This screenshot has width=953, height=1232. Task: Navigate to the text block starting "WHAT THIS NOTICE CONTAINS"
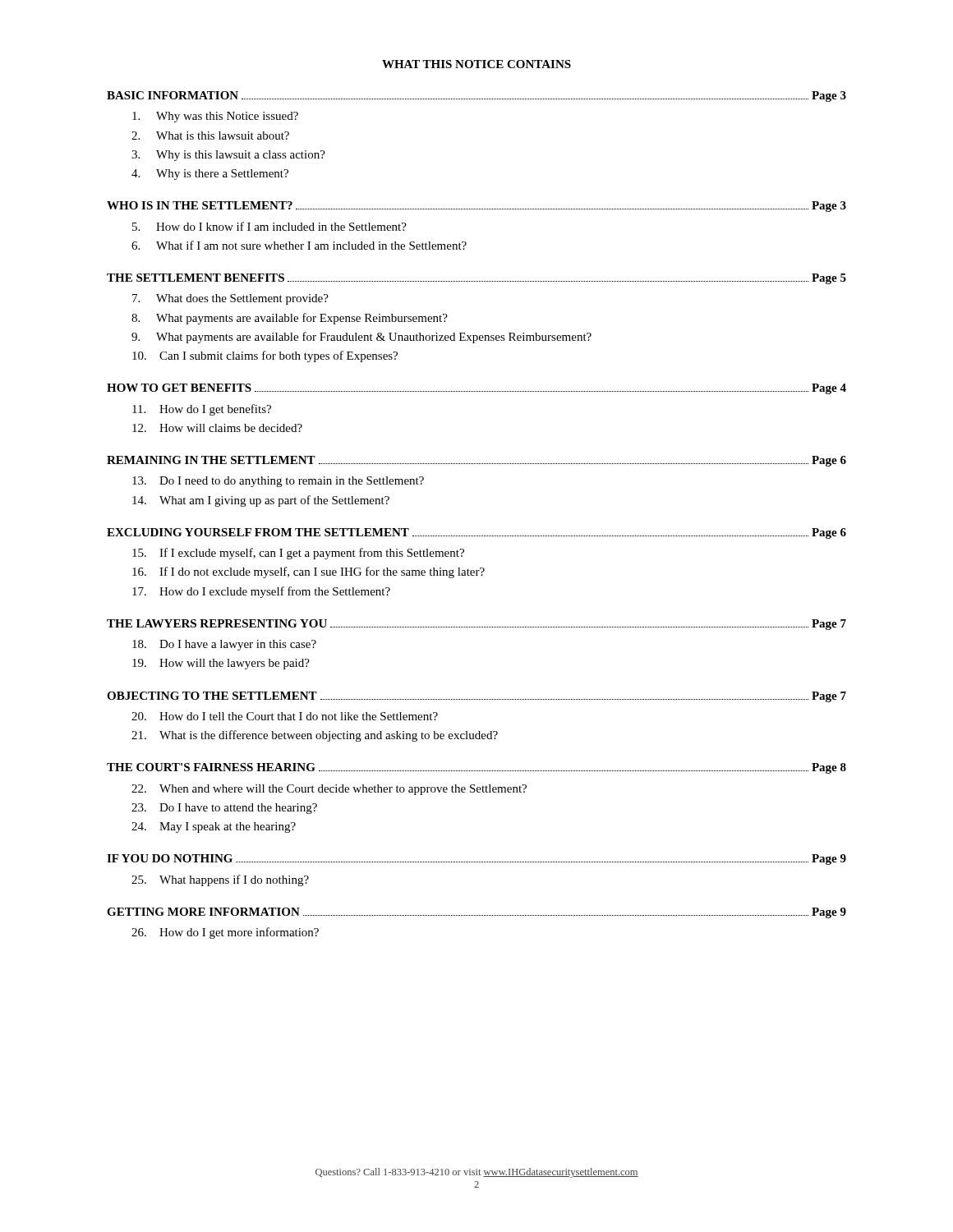coord(476,64)
